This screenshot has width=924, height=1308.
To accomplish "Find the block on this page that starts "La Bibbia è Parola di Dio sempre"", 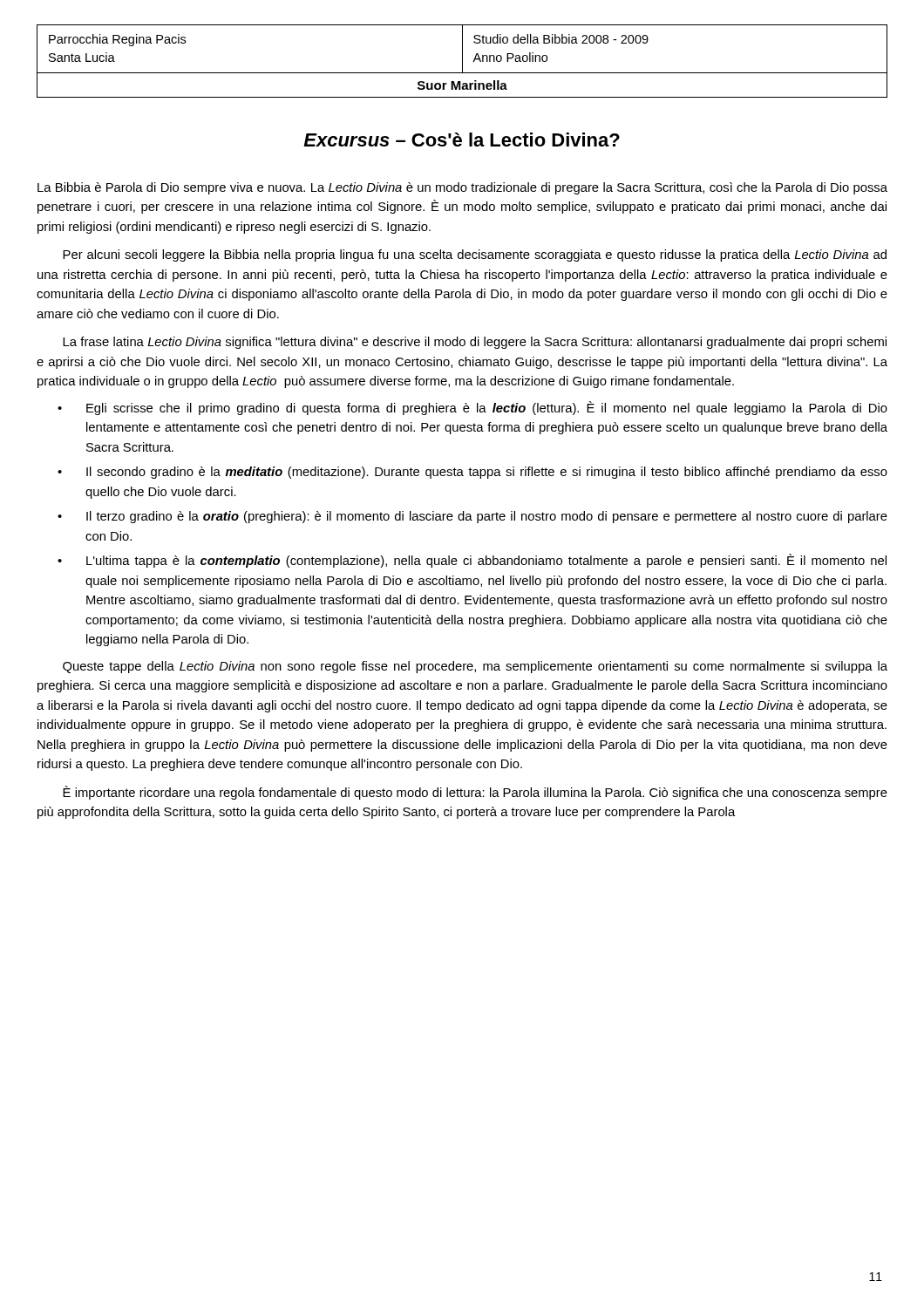I will [462, 207].
